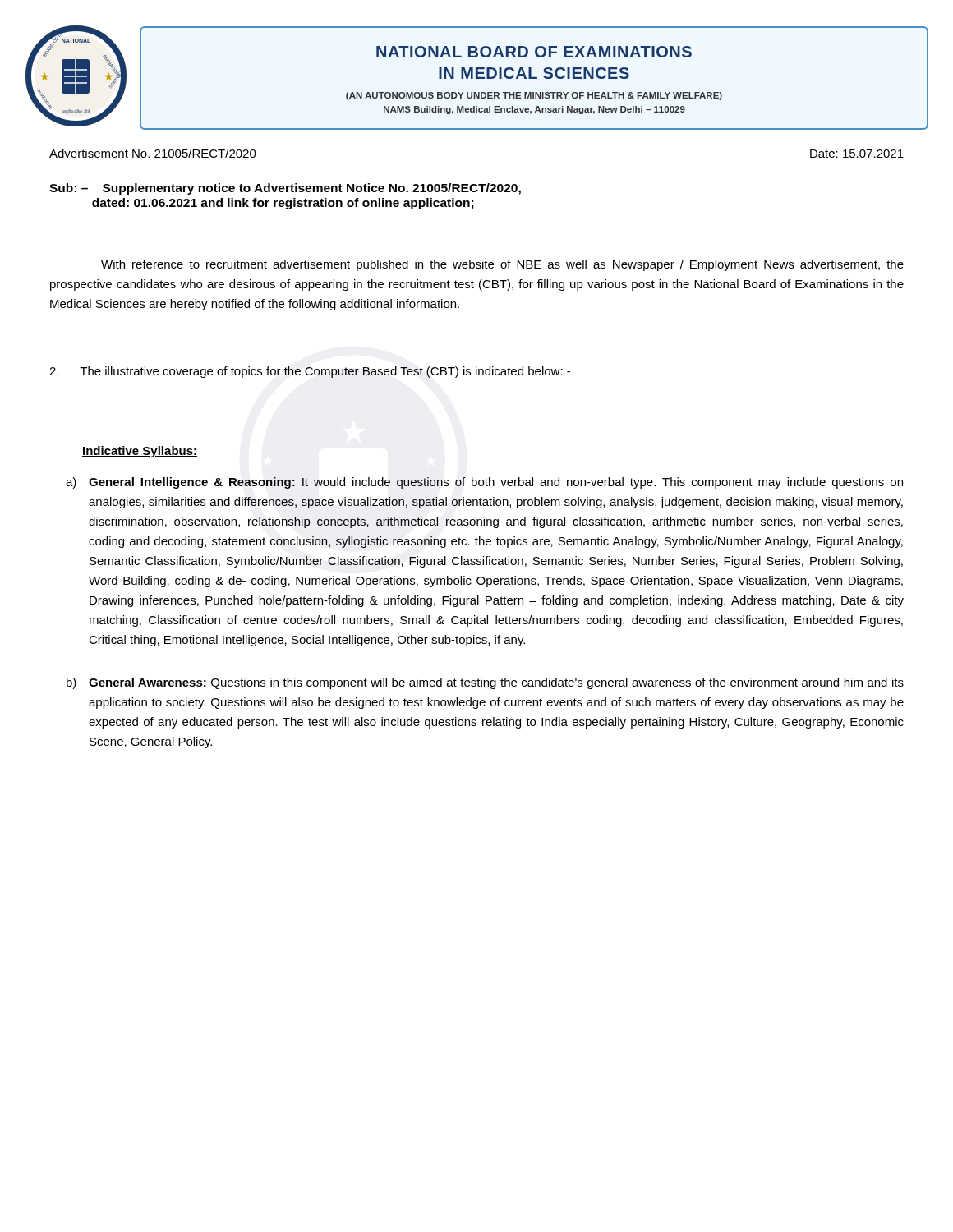Viewport: 953px width, 1232px height.
Task: Navigate to the passage starting "With reference to recruitment advertisement published"
Action: (476, 284)
